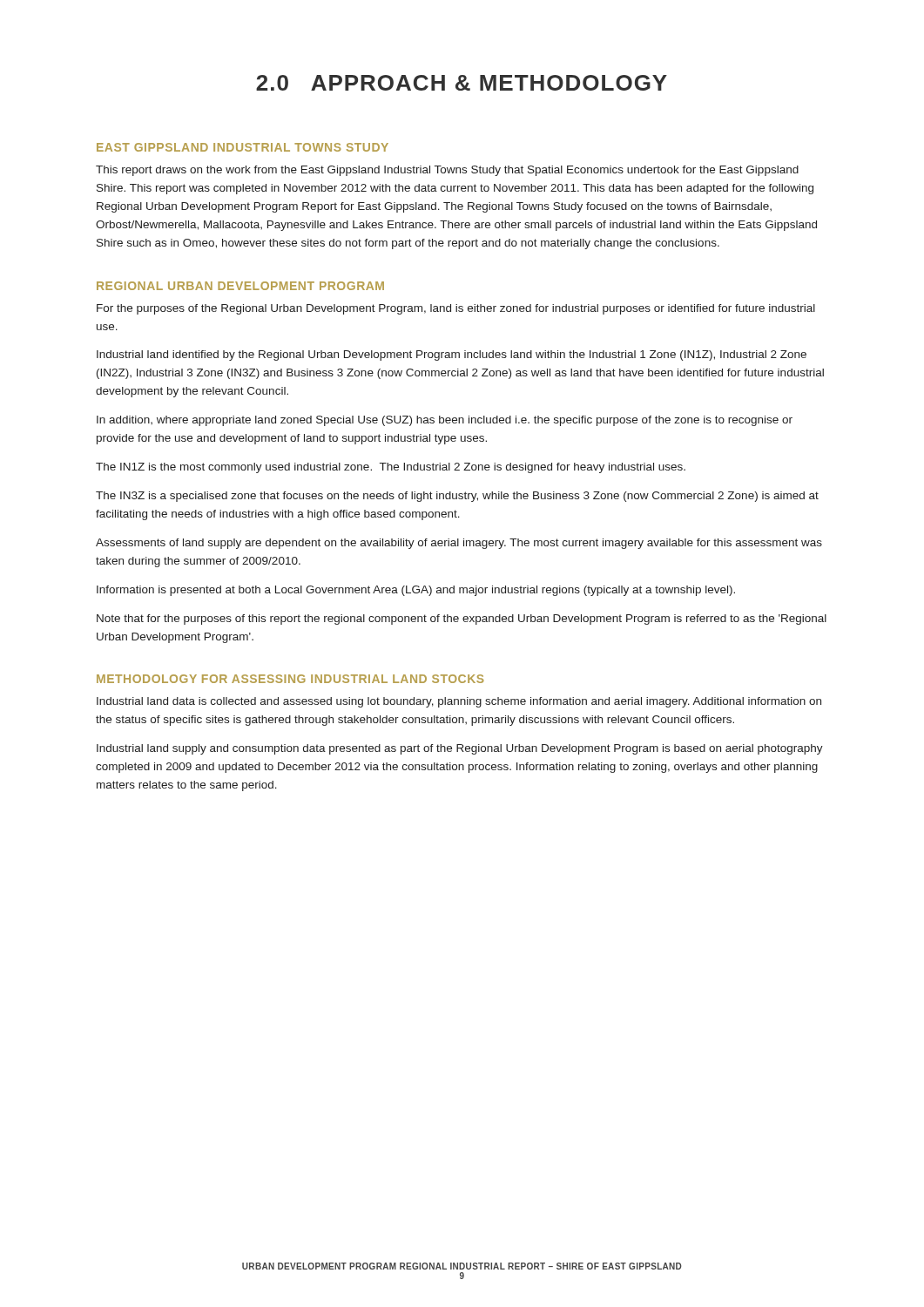Click on the text starting "EAST GIPPSLAND INDUSTRIAL TOWNS STUDY"
924x1307 pixels.
tap(243, 147)
